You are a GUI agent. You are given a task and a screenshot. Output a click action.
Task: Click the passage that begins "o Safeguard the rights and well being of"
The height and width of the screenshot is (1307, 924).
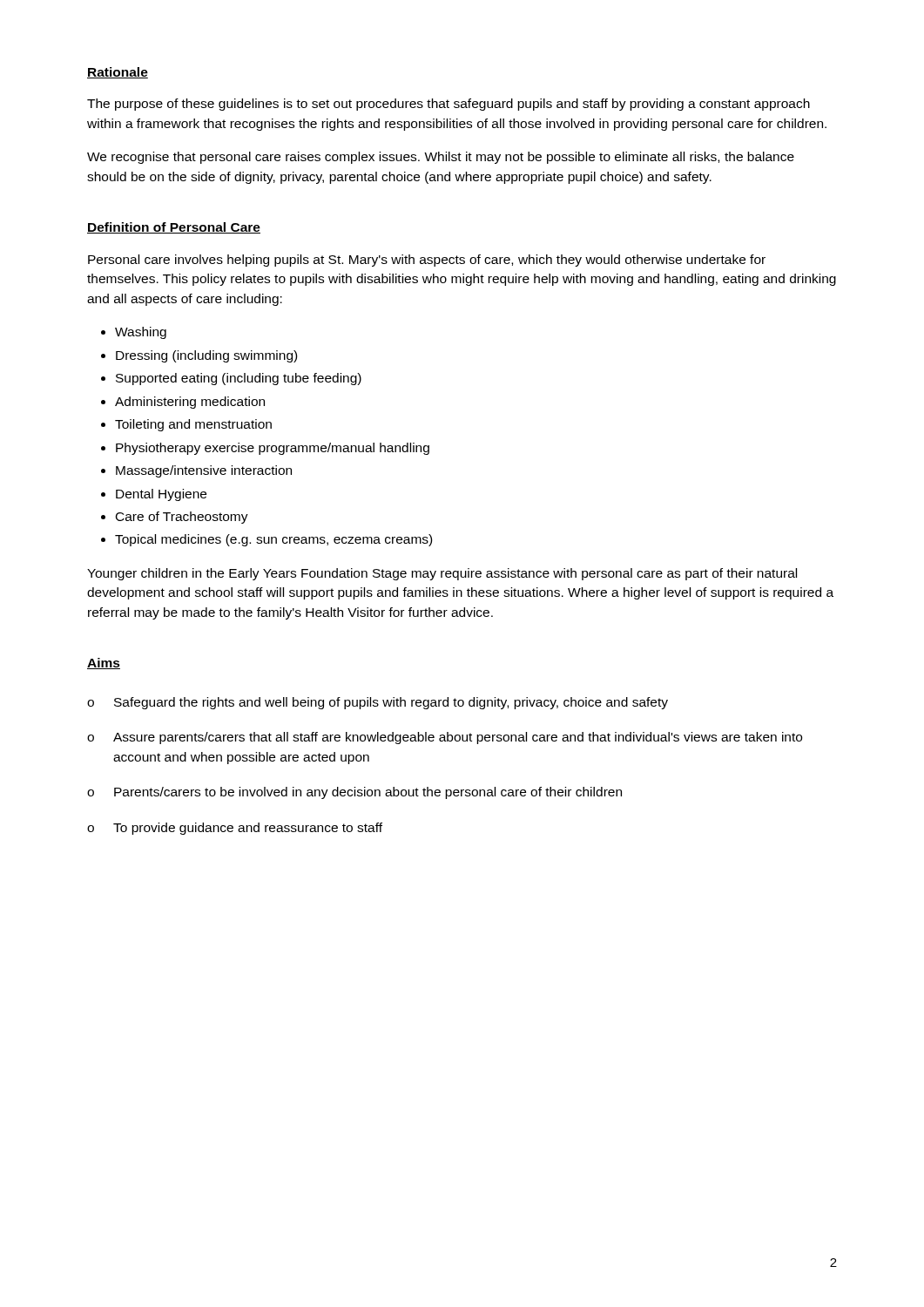(462, 702)
